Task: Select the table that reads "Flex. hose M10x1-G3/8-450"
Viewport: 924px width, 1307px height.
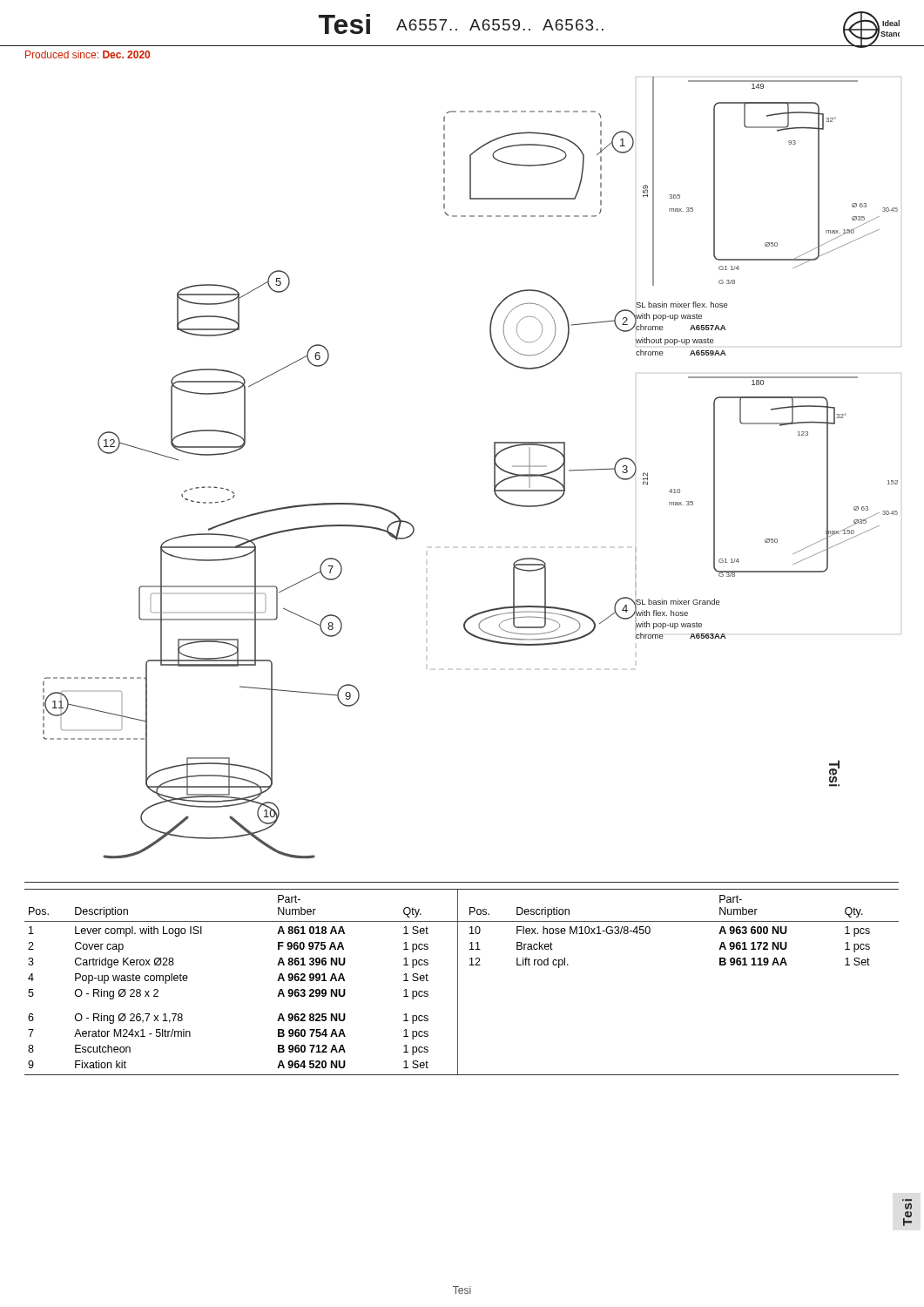Action: (462, 982)
